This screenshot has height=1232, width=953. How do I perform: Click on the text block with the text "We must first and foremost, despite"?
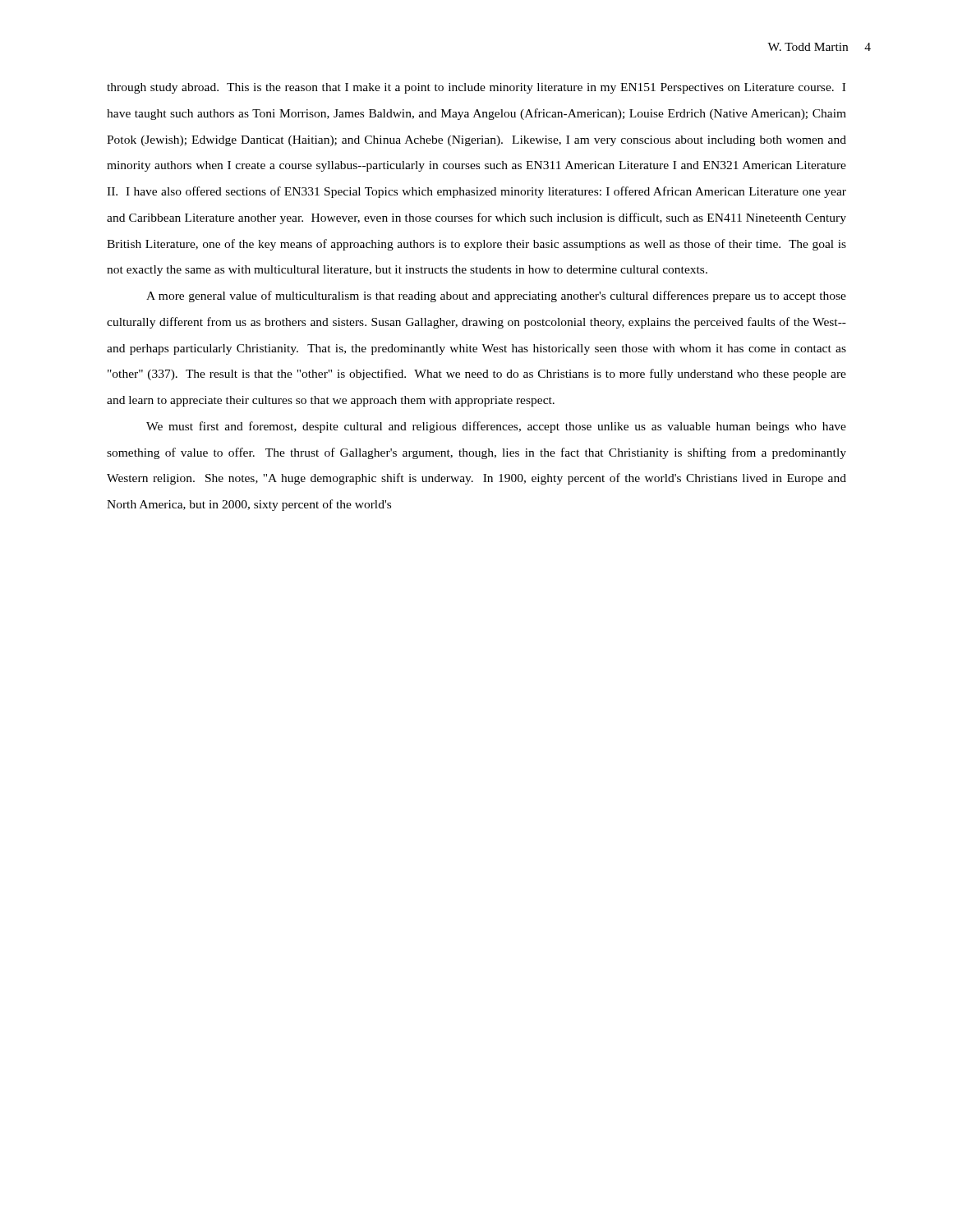tap(476, 465)
